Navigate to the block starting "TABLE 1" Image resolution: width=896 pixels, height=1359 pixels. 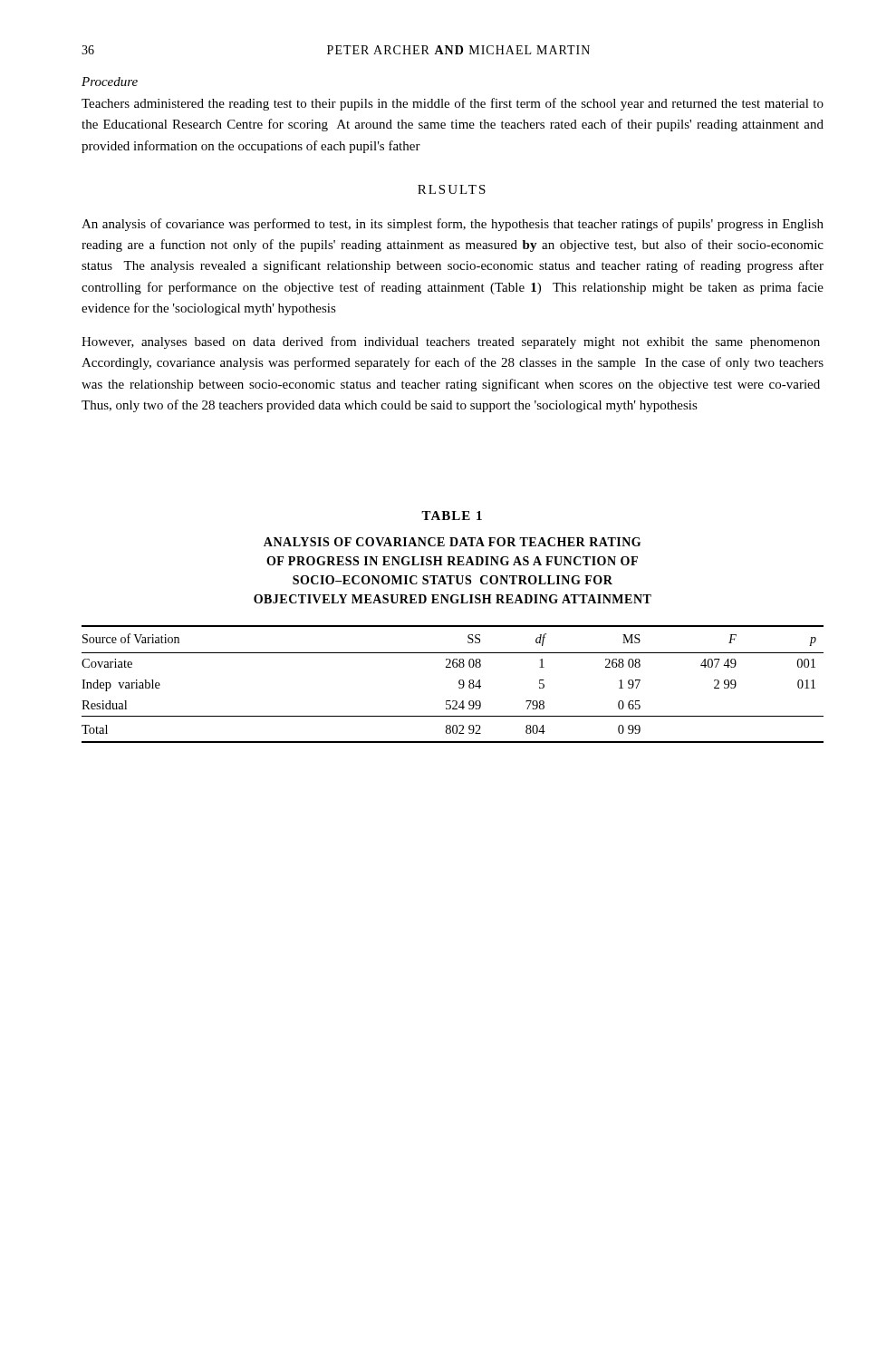tap(453, 516)
